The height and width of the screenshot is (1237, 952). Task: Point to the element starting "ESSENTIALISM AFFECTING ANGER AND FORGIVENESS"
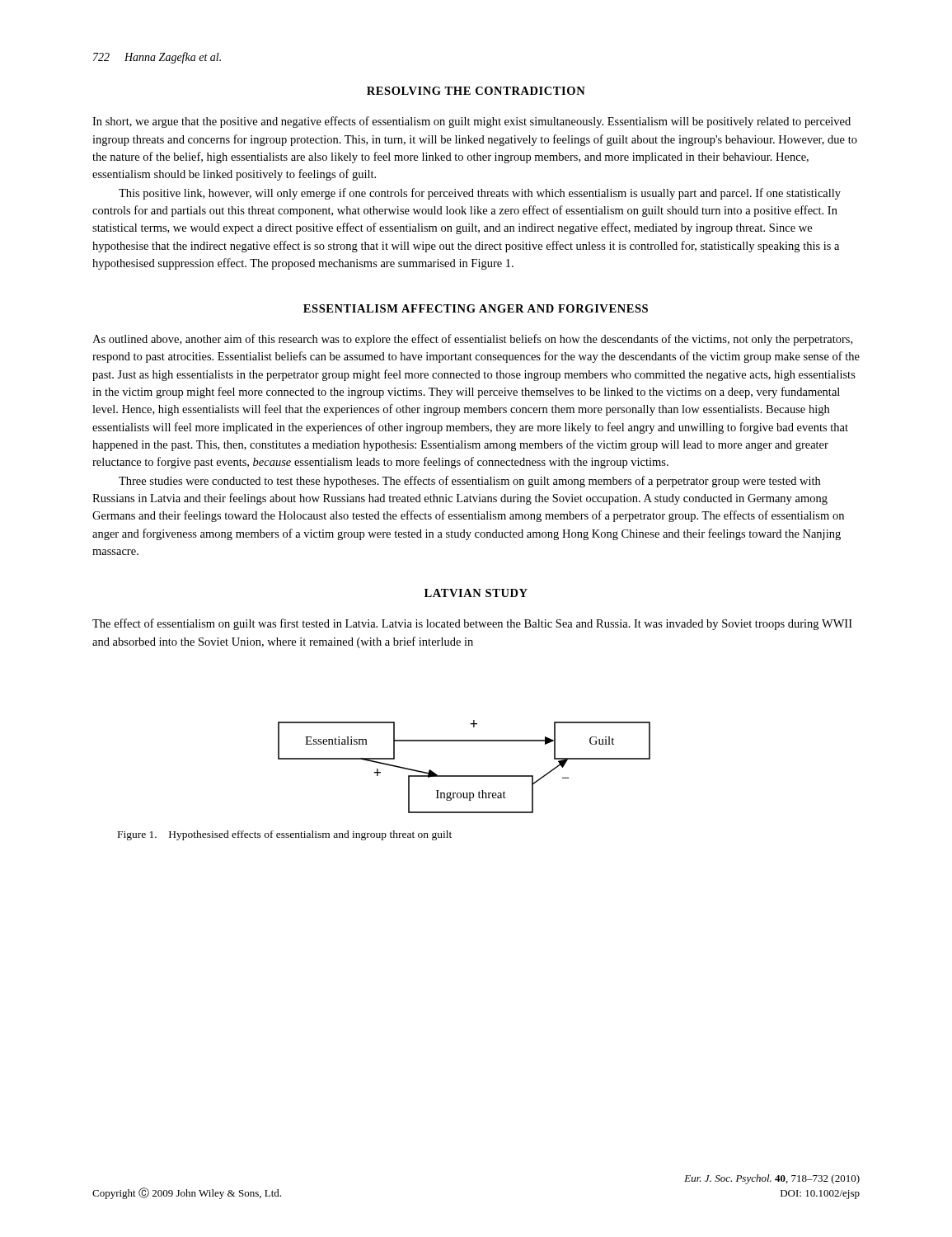pos(476,309)
